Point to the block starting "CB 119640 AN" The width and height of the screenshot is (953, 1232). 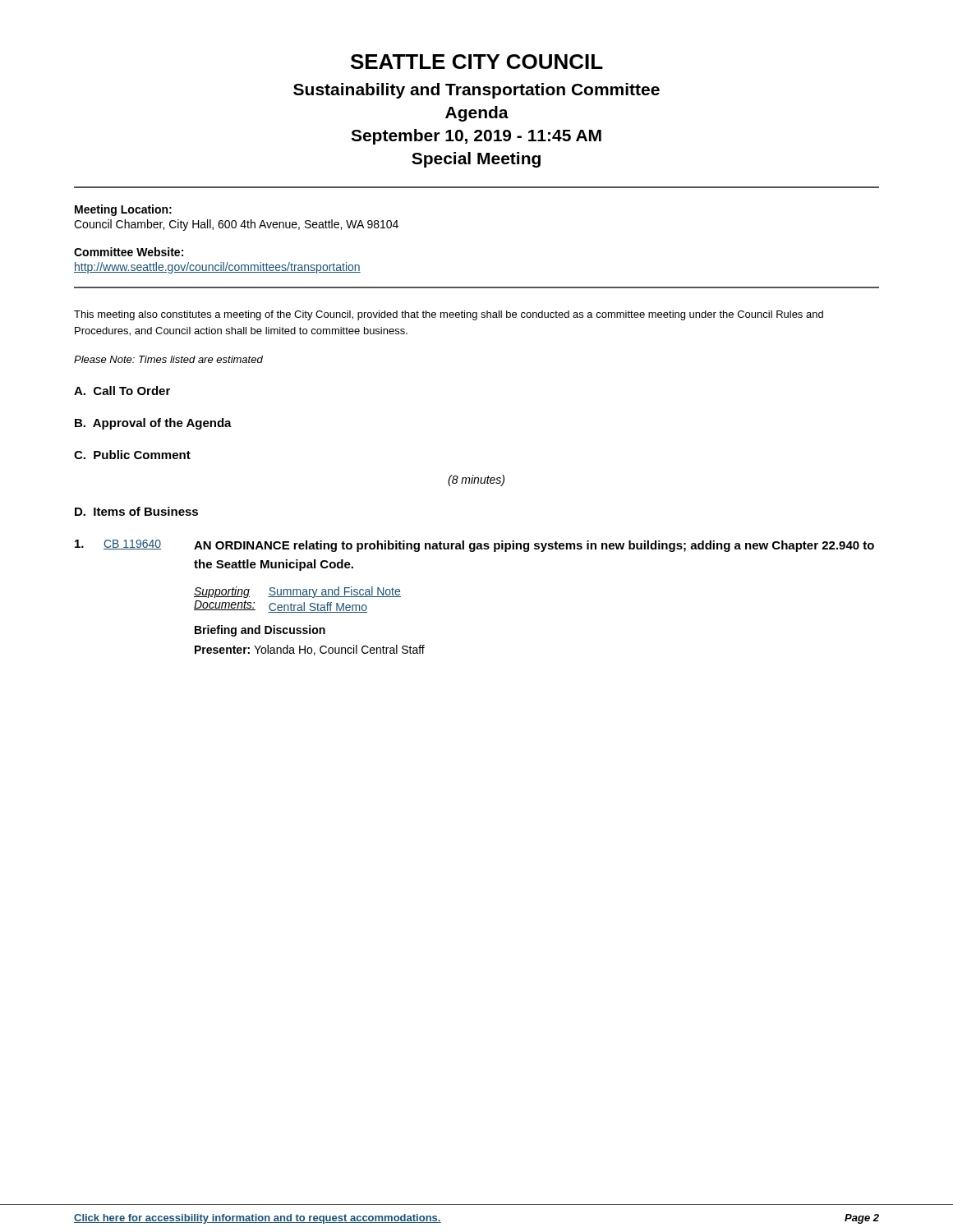point(476,555)
